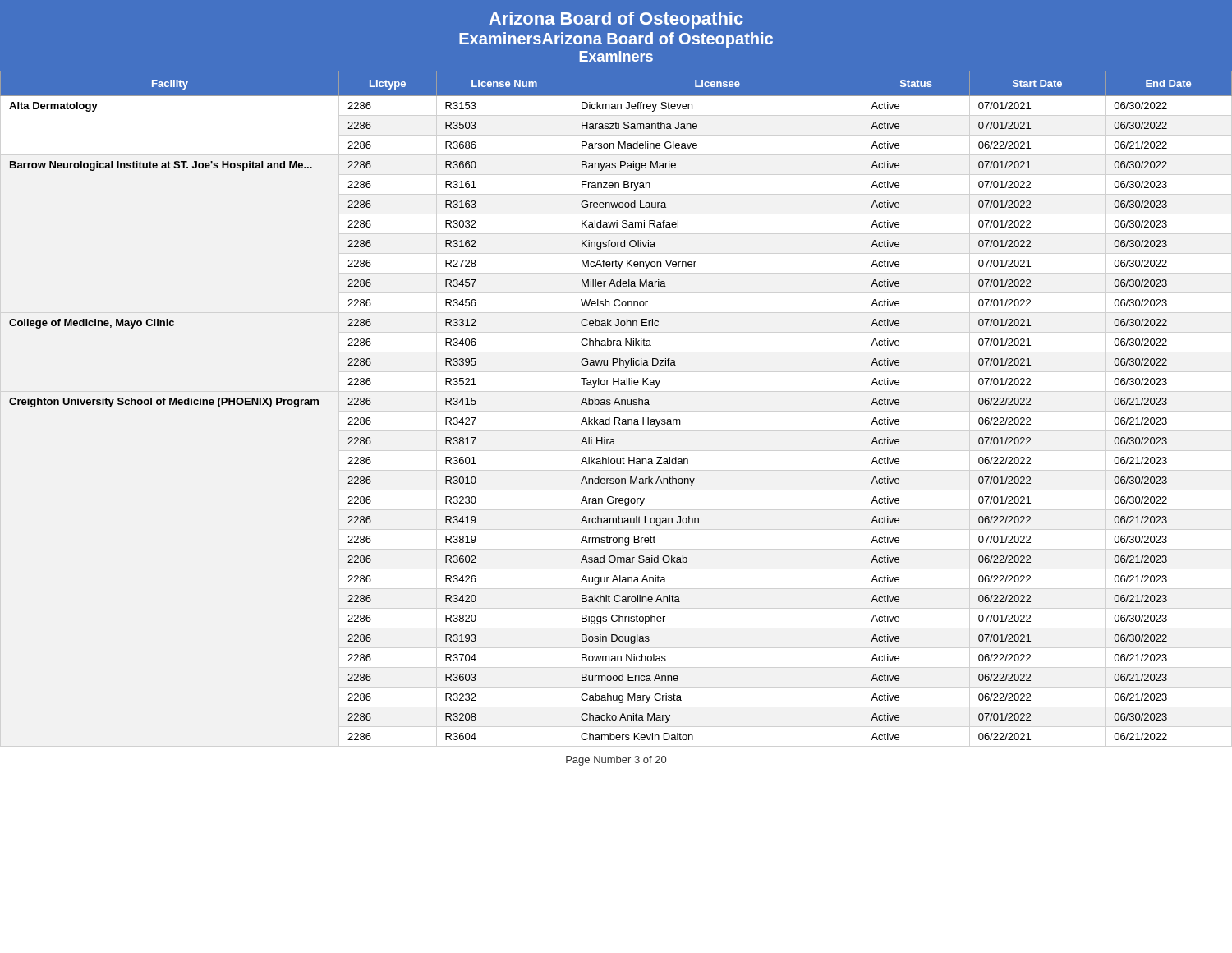Select the region starting "Arizona Board of Osteopathic"

[x=616, y=37]
